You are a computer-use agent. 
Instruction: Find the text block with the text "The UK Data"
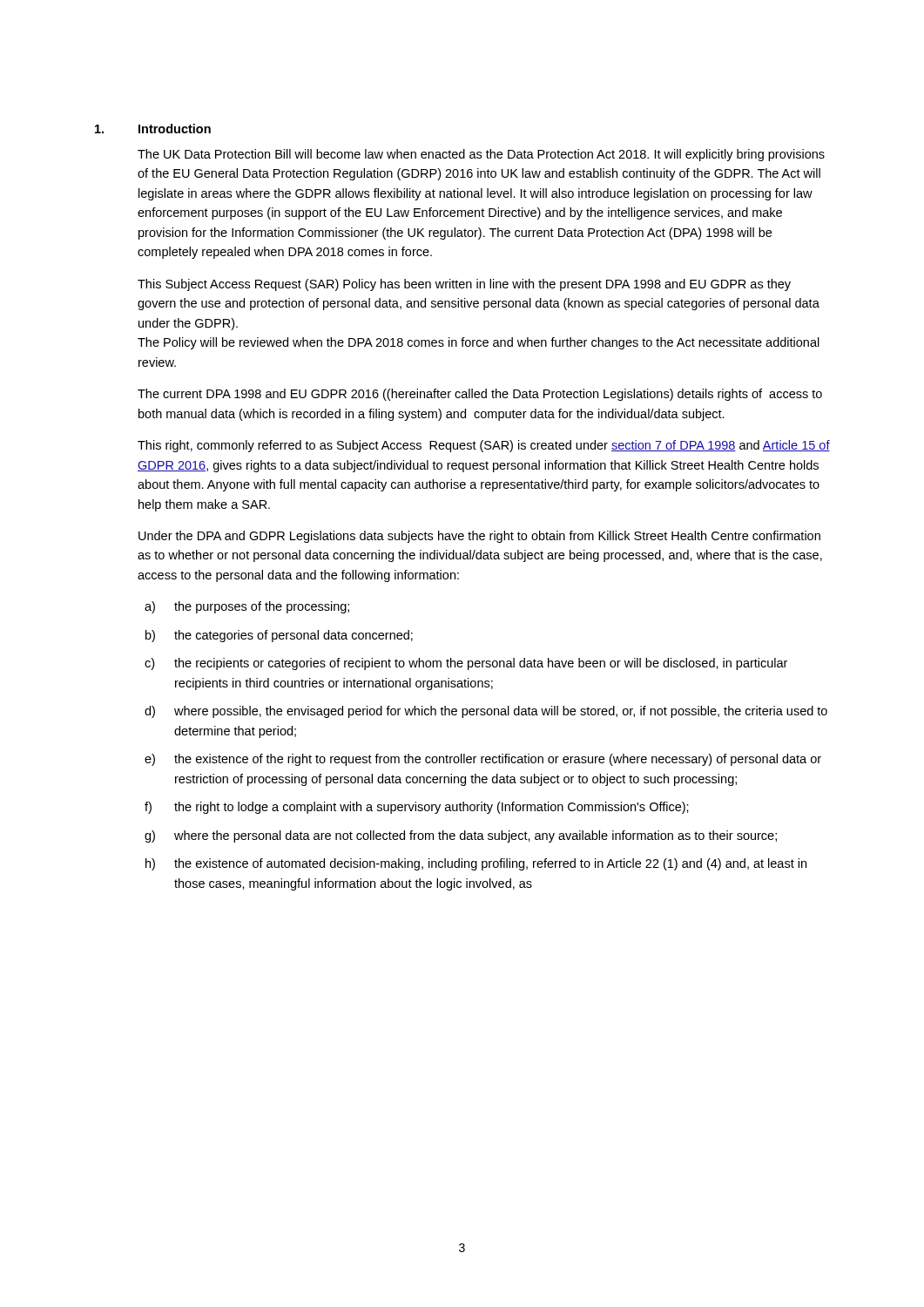(481, 203)
